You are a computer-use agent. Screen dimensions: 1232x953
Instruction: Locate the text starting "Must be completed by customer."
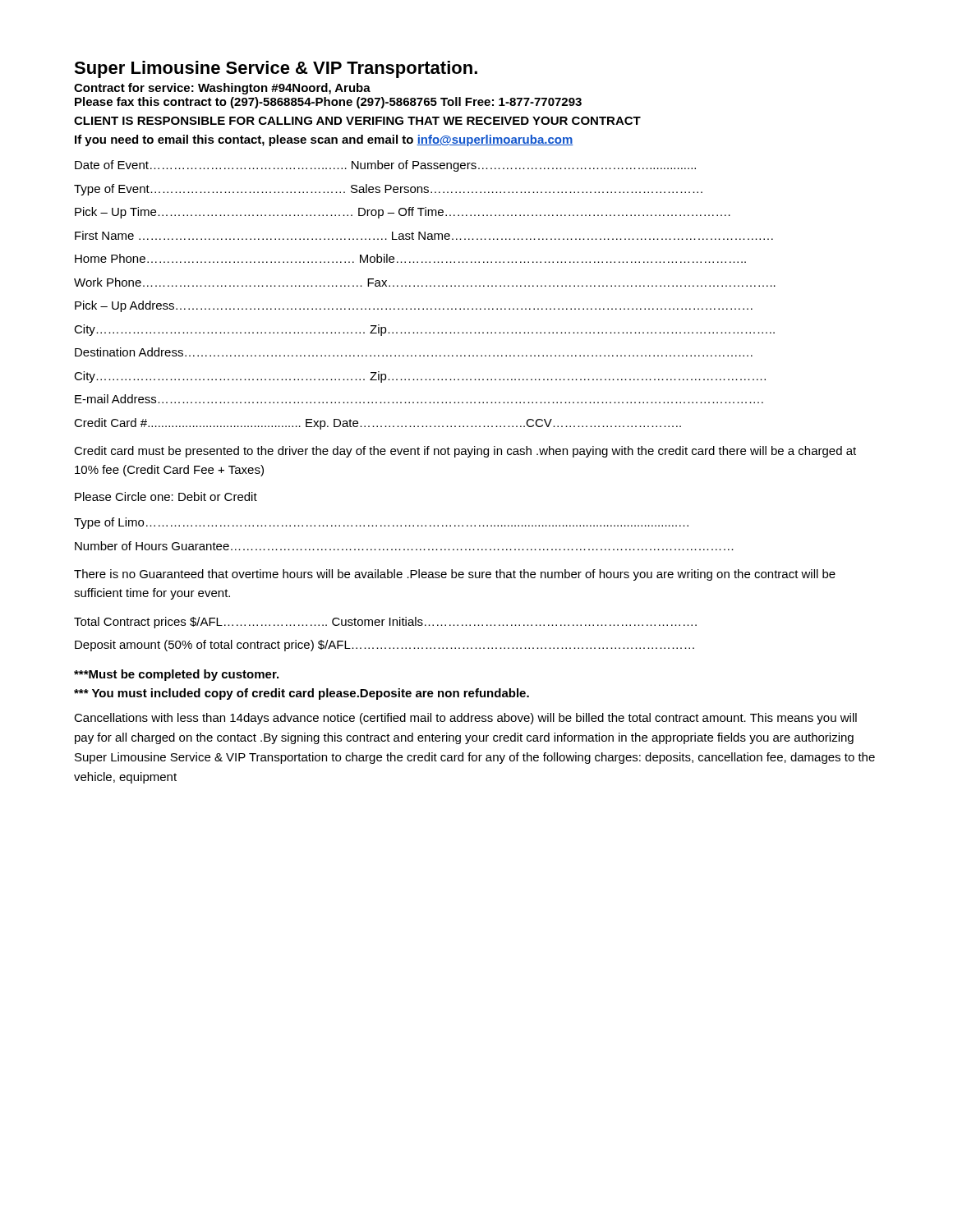pyautogui.click(x=177, y=673)
